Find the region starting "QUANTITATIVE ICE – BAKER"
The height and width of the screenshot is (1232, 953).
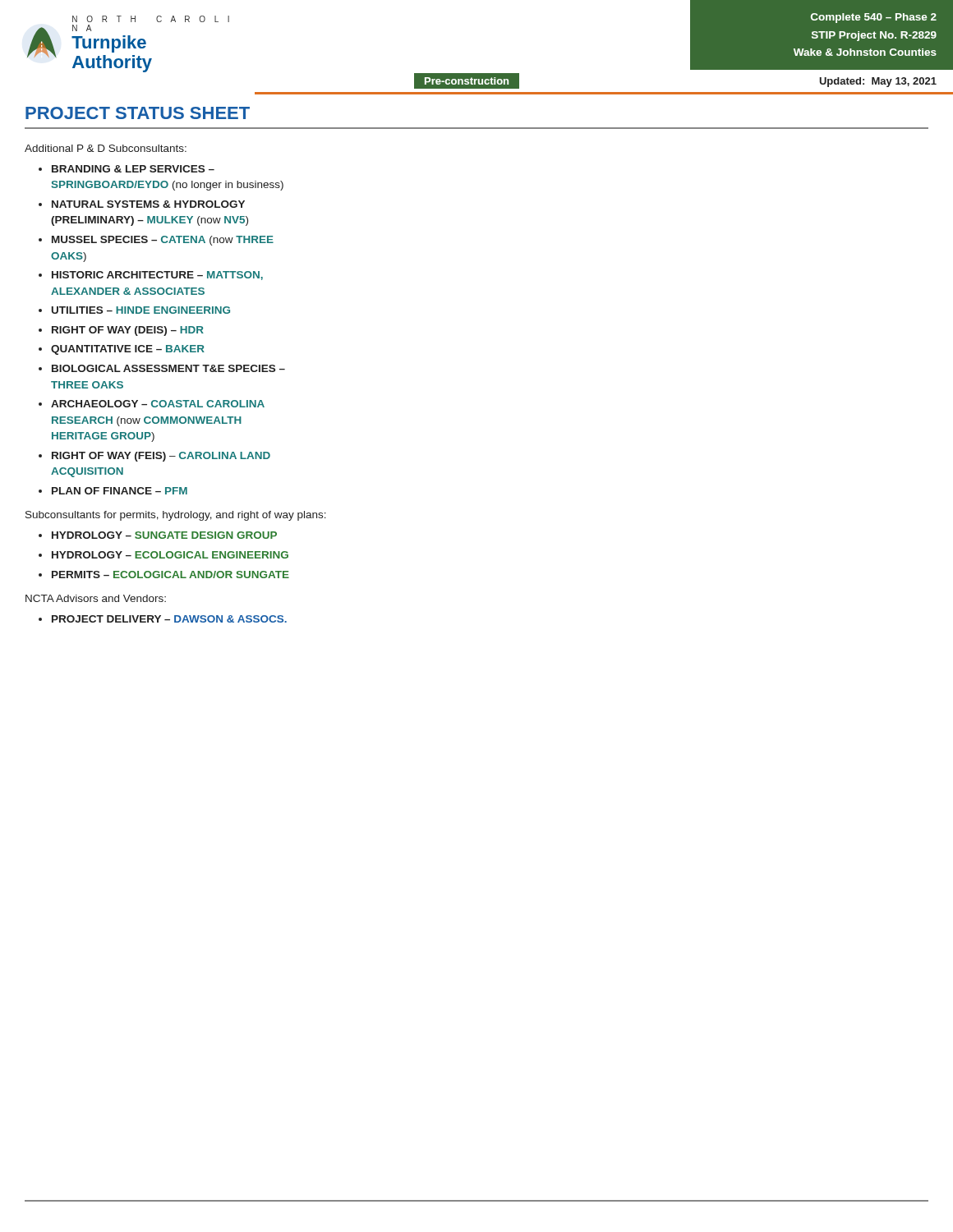click(x=128, y=349)
